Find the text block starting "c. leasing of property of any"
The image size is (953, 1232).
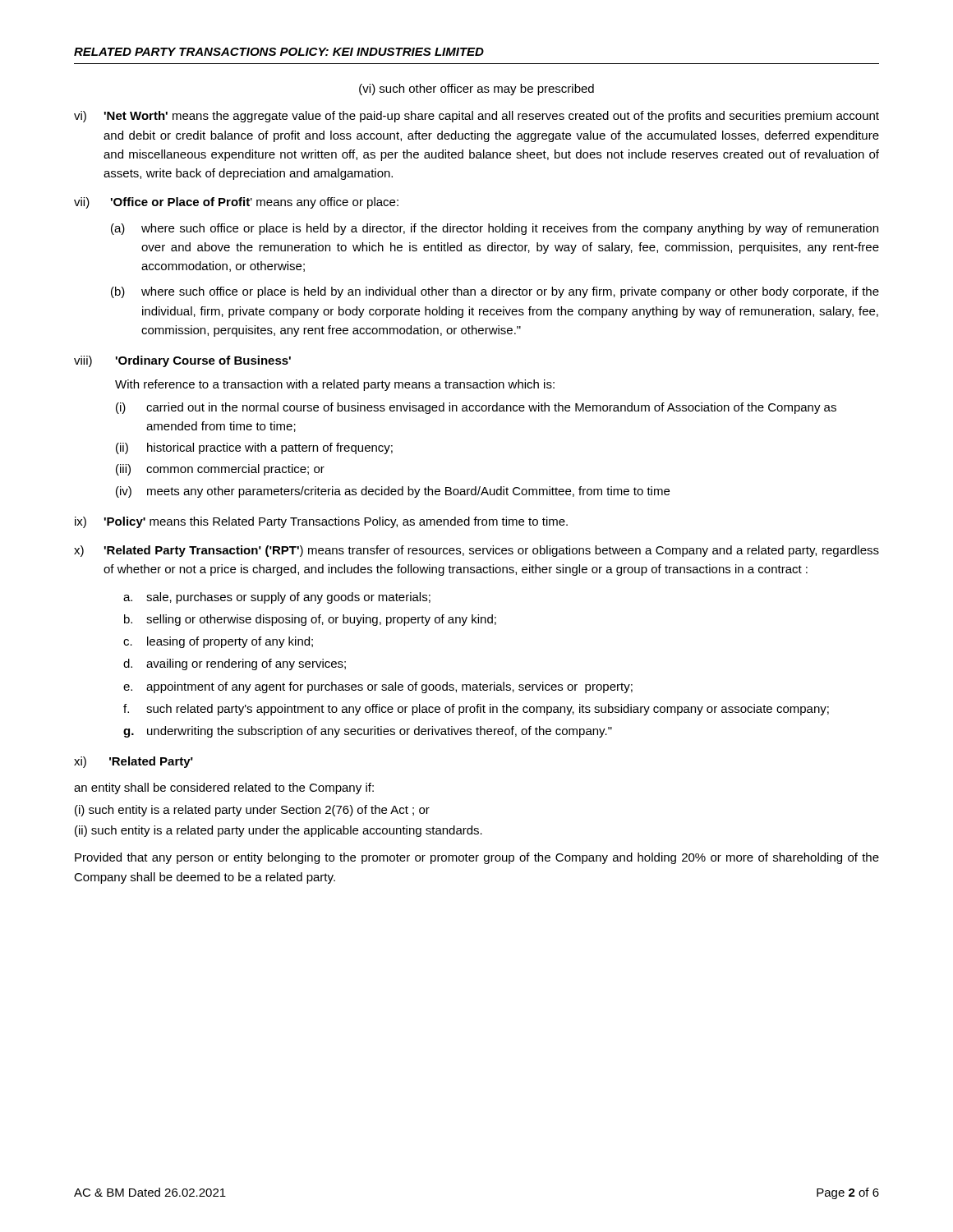(218, 642)
